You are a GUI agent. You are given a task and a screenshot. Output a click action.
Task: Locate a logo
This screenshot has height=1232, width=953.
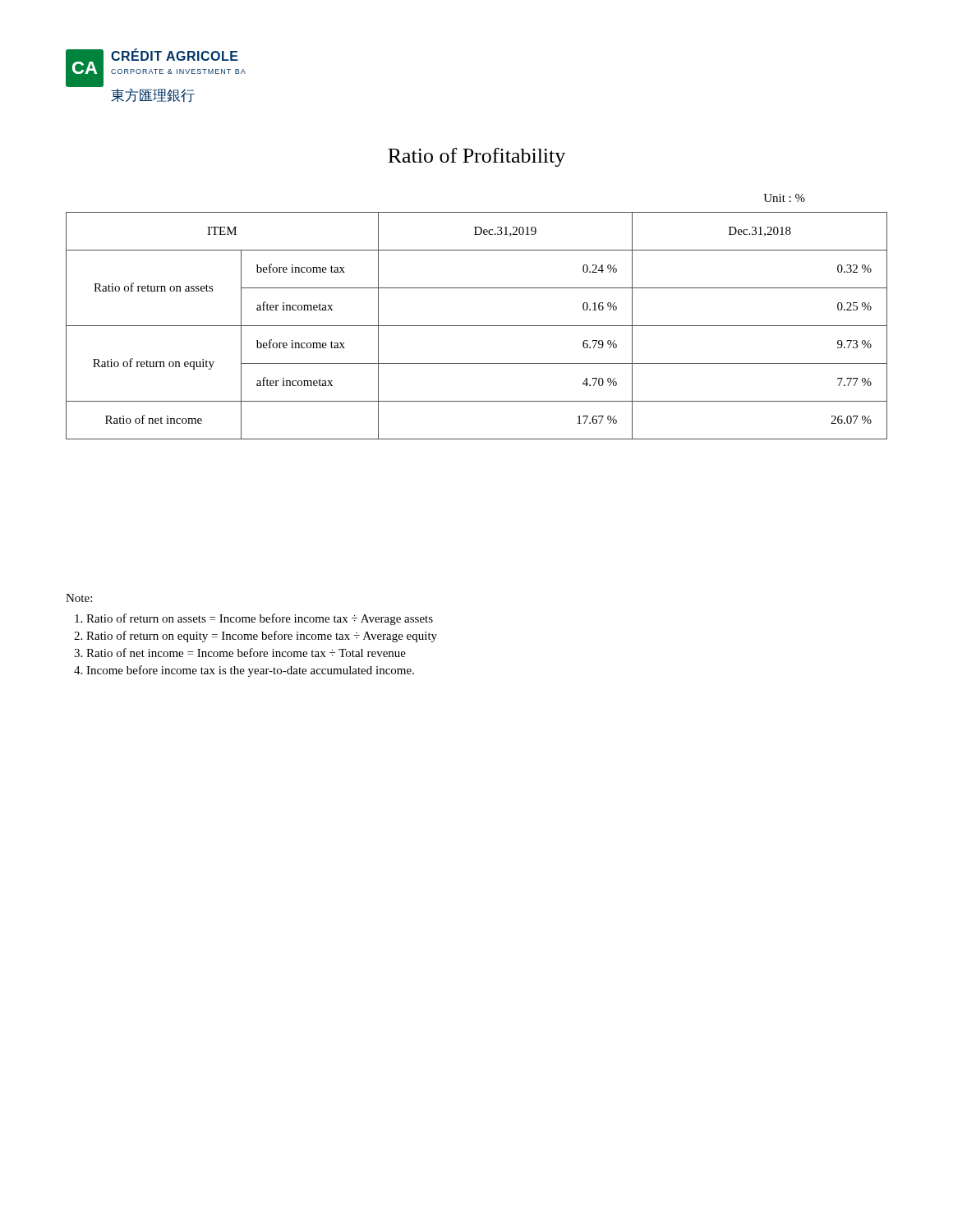pyautogui.click(x=156, y=88)
